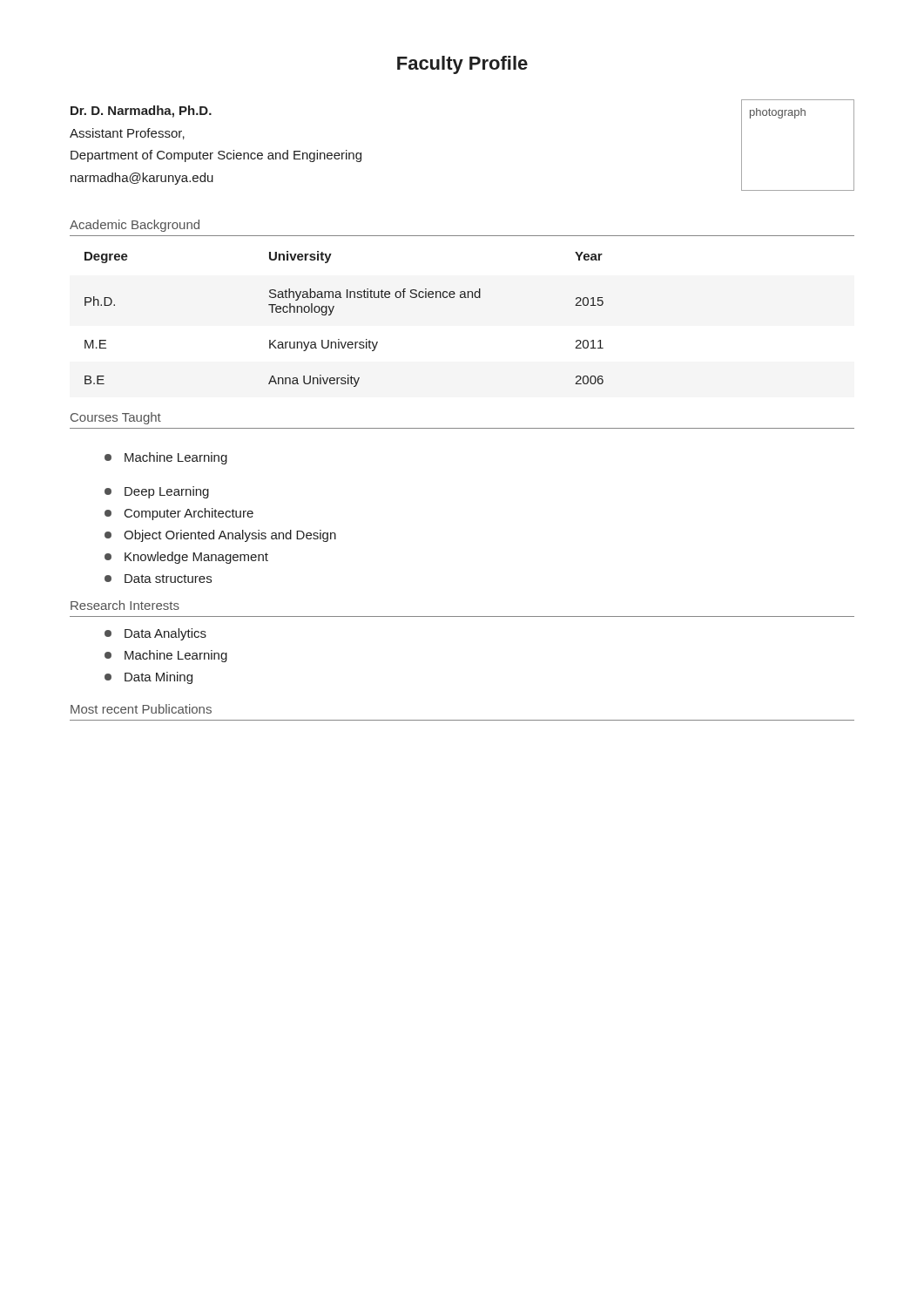This screenshot has height=1307, width=924.
Task: Navigate to the region starting "Academic Background"
Action: click(135, 224)
